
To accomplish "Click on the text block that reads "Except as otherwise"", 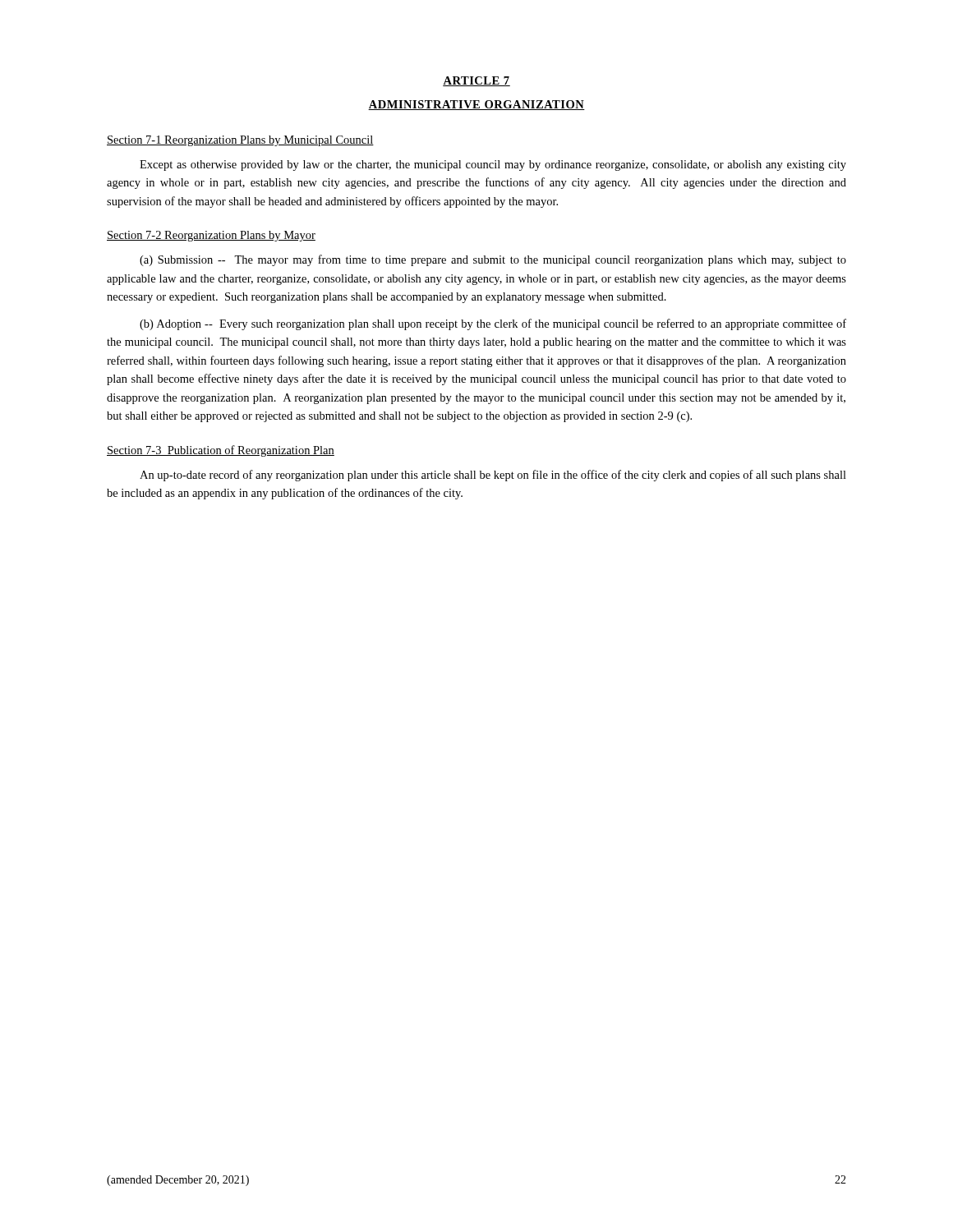I will [476, 183].
